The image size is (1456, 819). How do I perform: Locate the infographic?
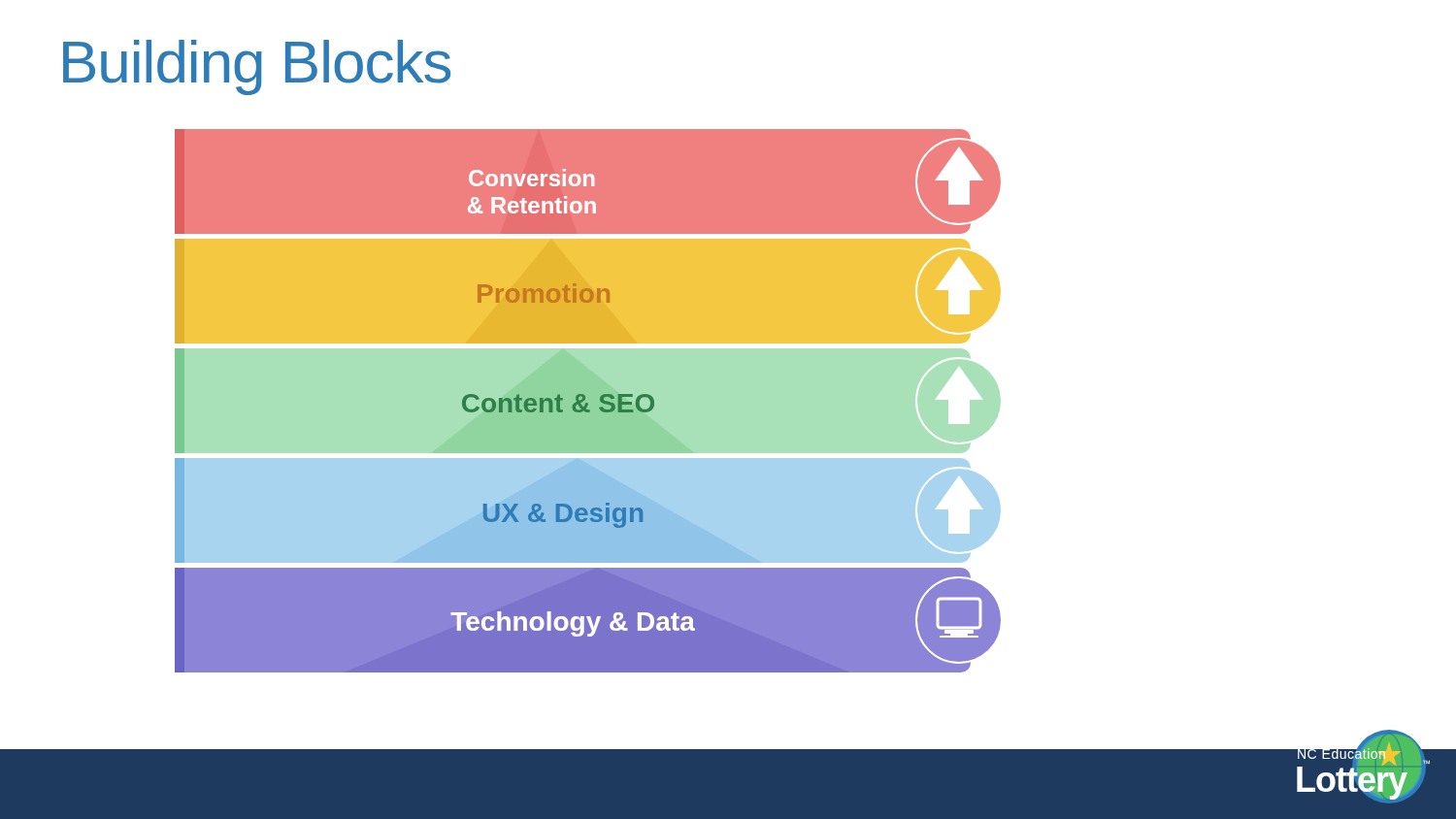pos(597,403)
